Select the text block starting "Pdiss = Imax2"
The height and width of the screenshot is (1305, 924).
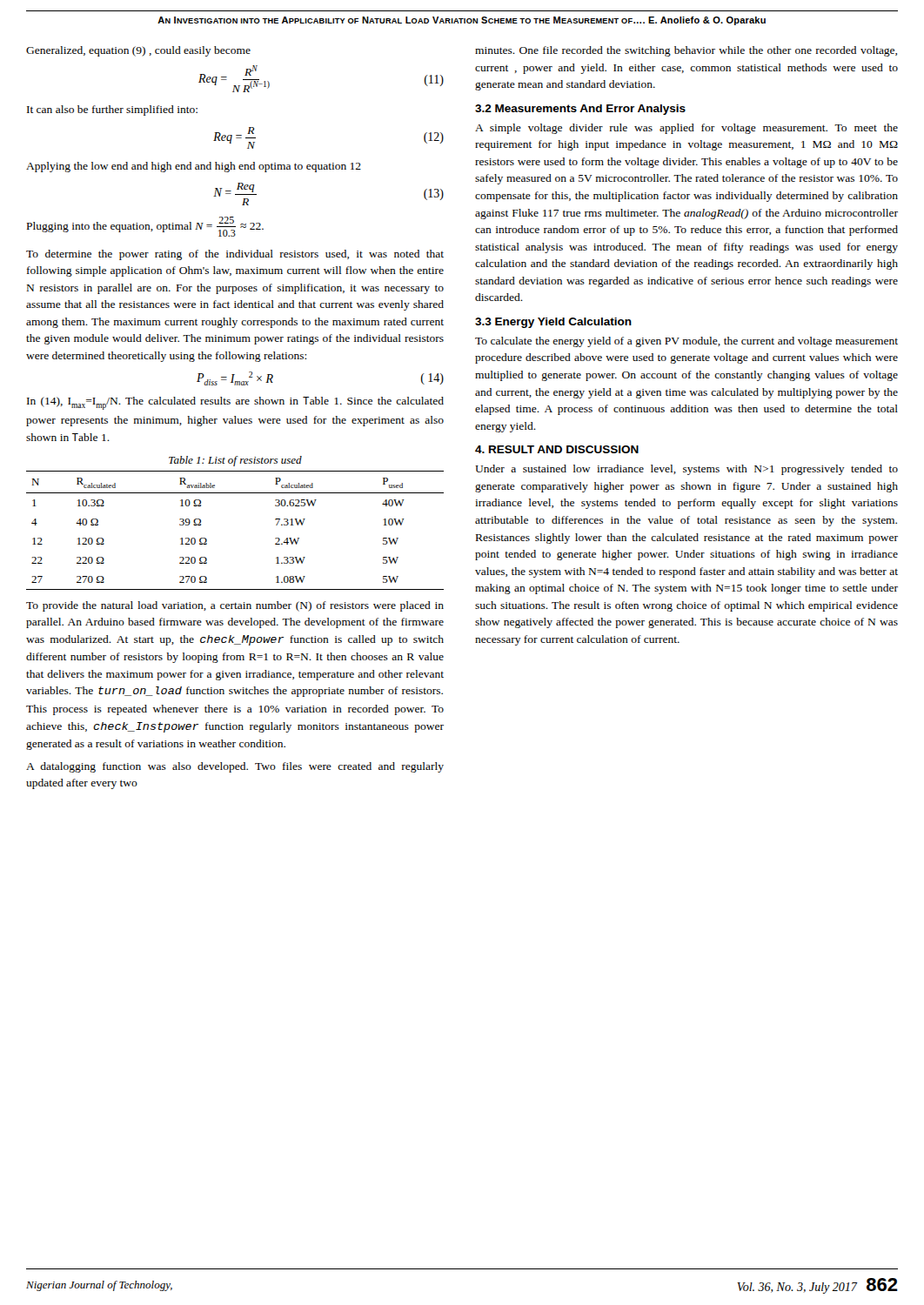[x=242, y=381]
